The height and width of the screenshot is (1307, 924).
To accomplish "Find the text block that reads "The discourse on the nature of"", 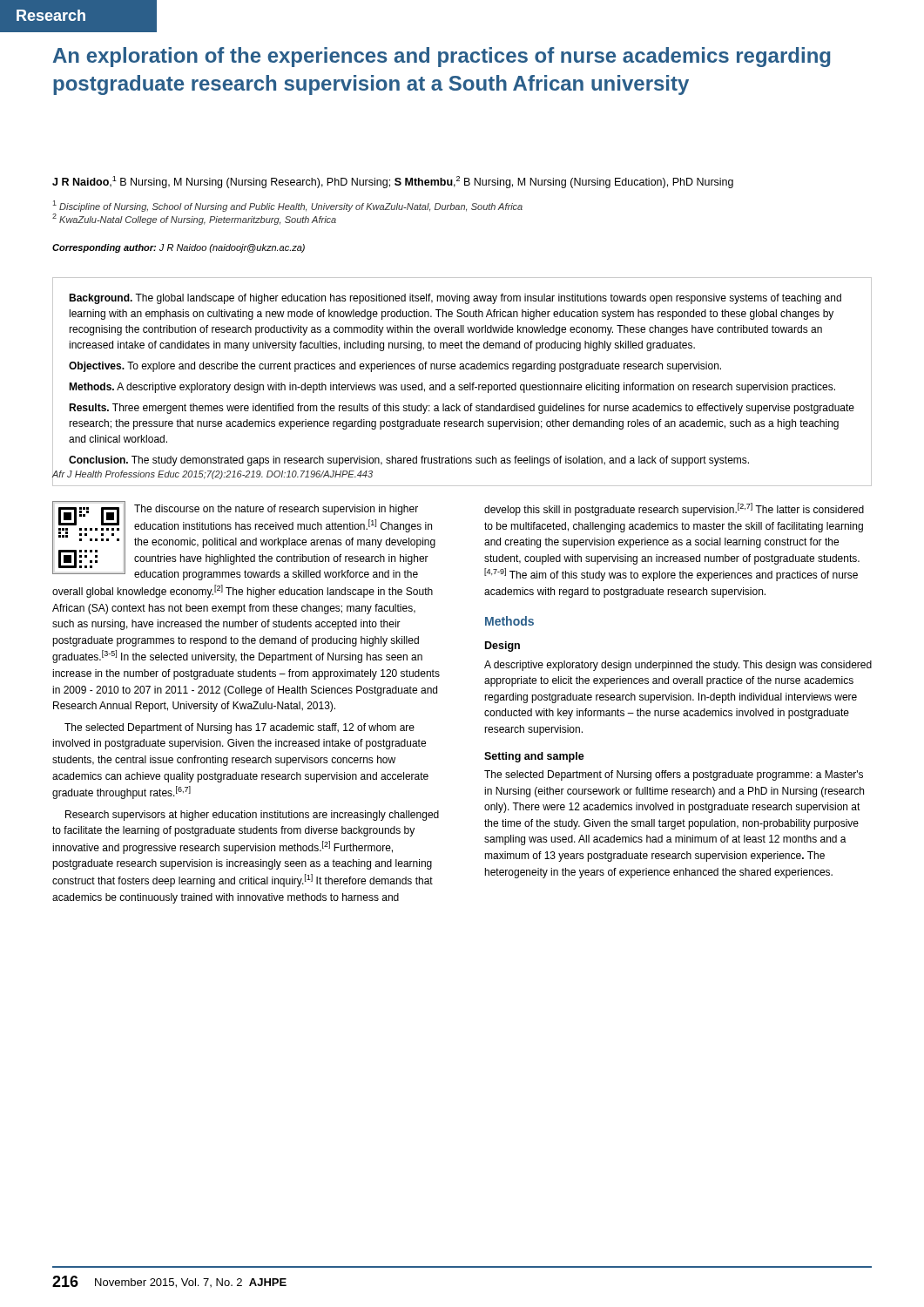I will (x=246, y=608).
